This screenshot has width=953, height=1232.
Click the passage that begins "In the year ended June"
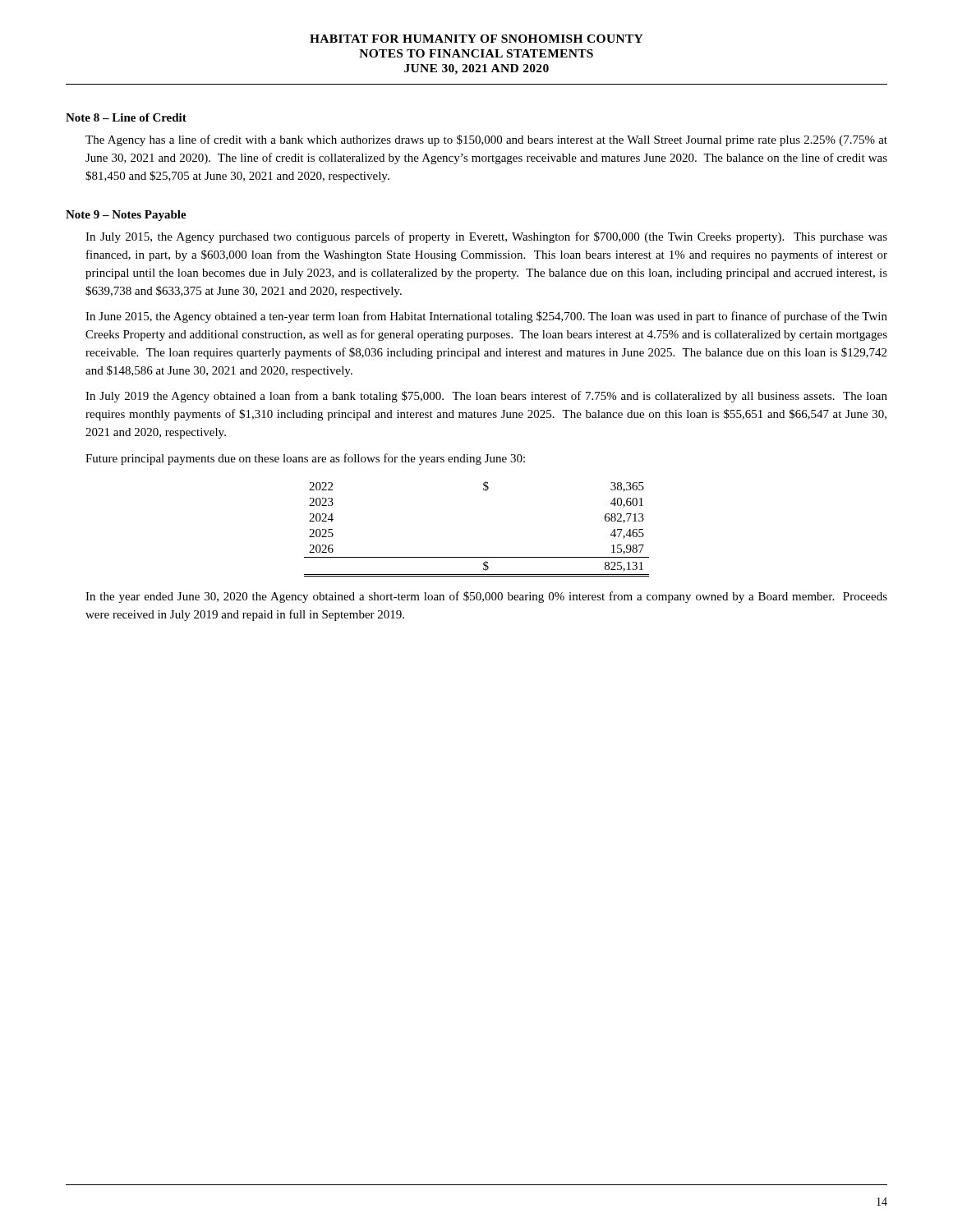pyautogui.click(x=486, y=605)
